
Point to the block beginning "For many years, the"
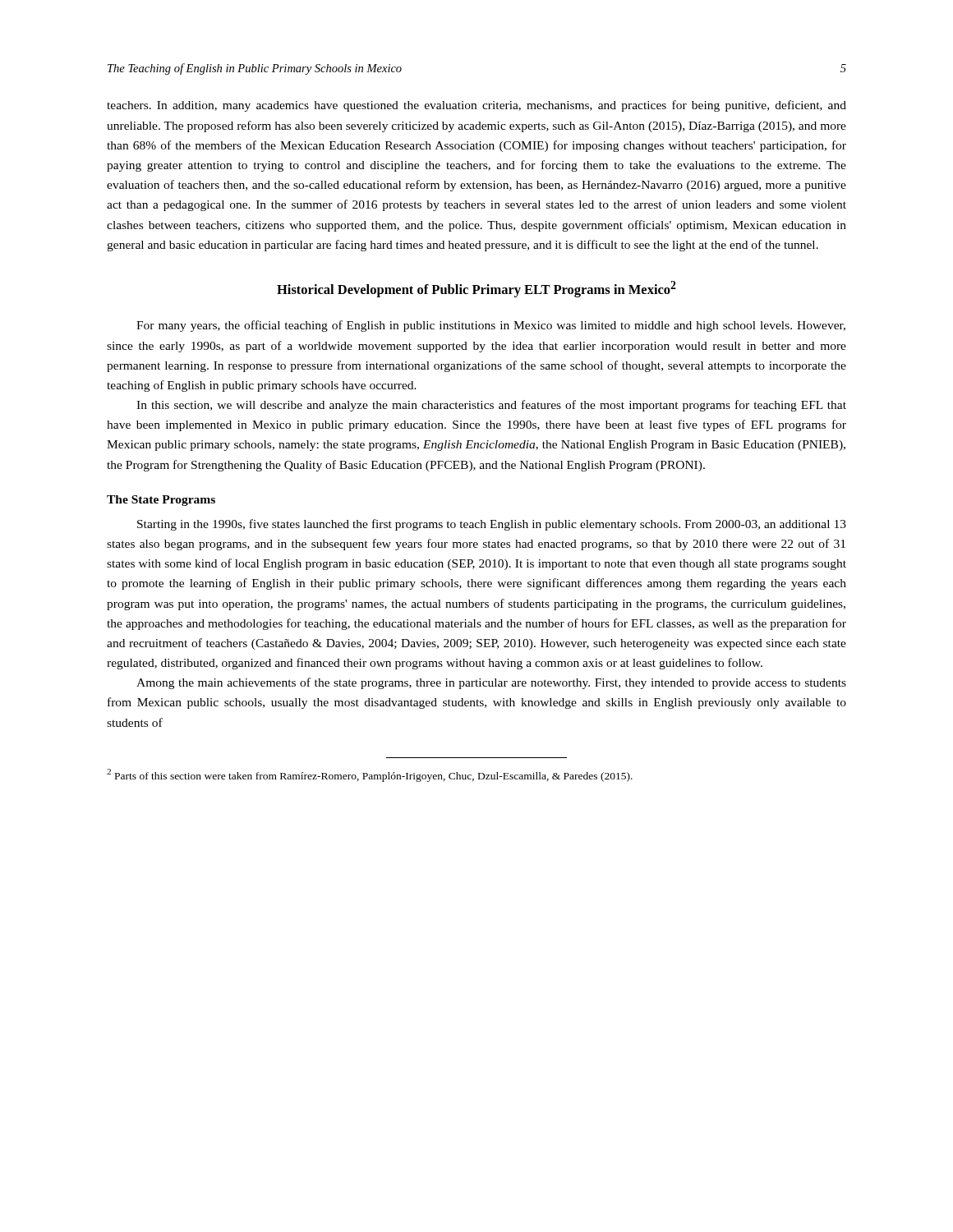pyautogui.click(x=476, y=395)
